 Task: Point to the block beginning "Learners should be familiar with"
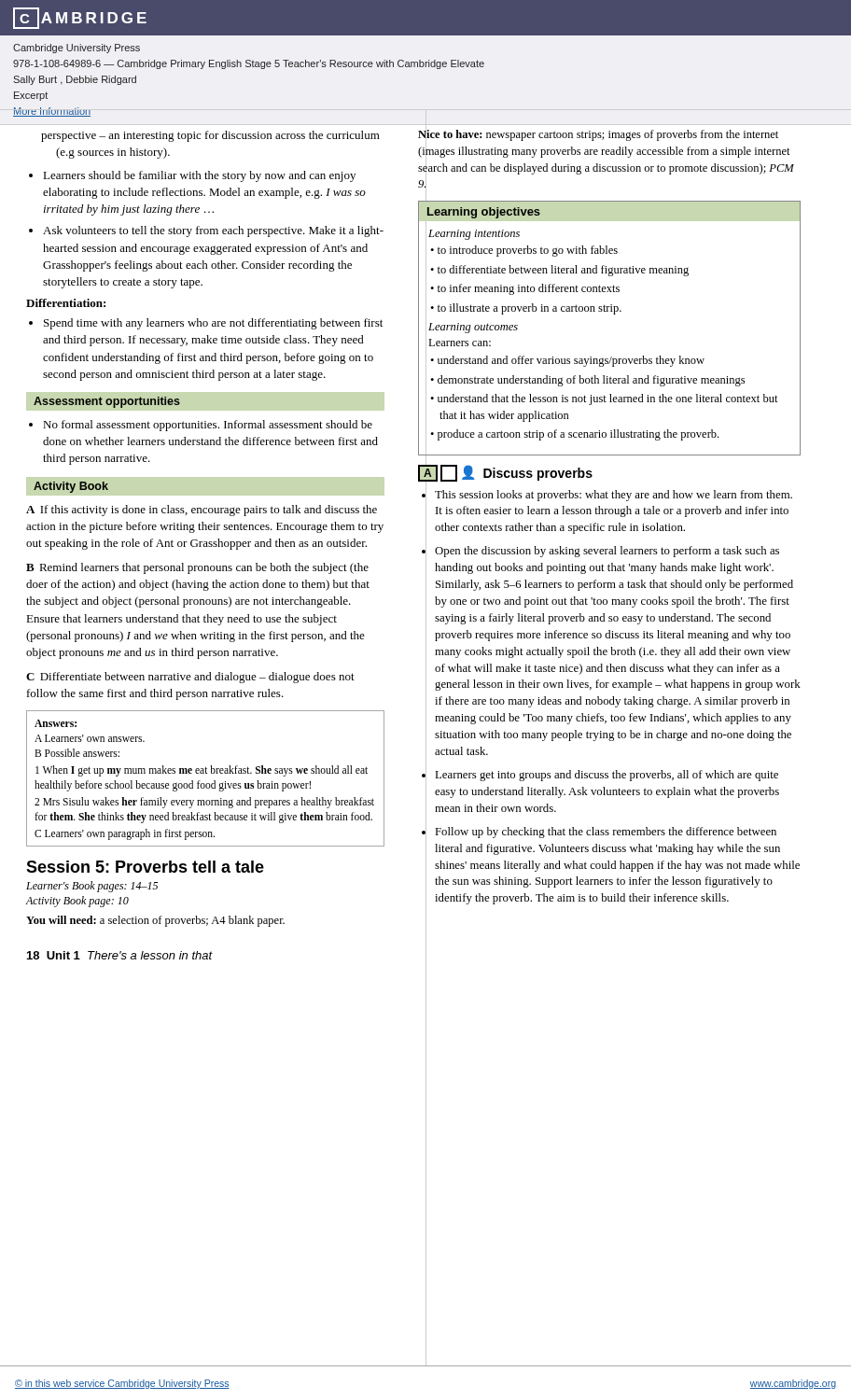click(204, 192)
